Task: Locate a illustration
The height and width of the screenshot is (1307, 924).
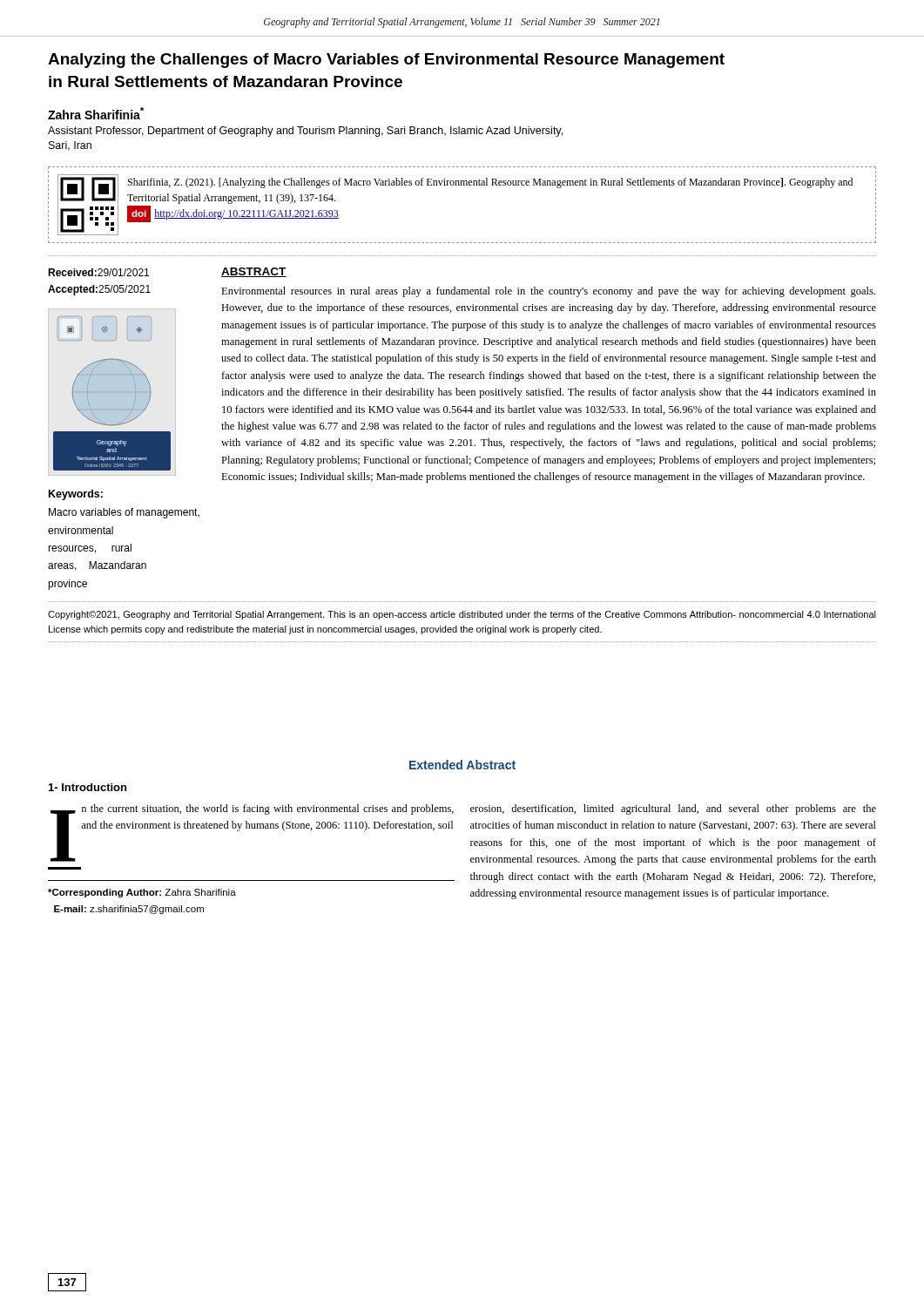Action: [128, 392]
